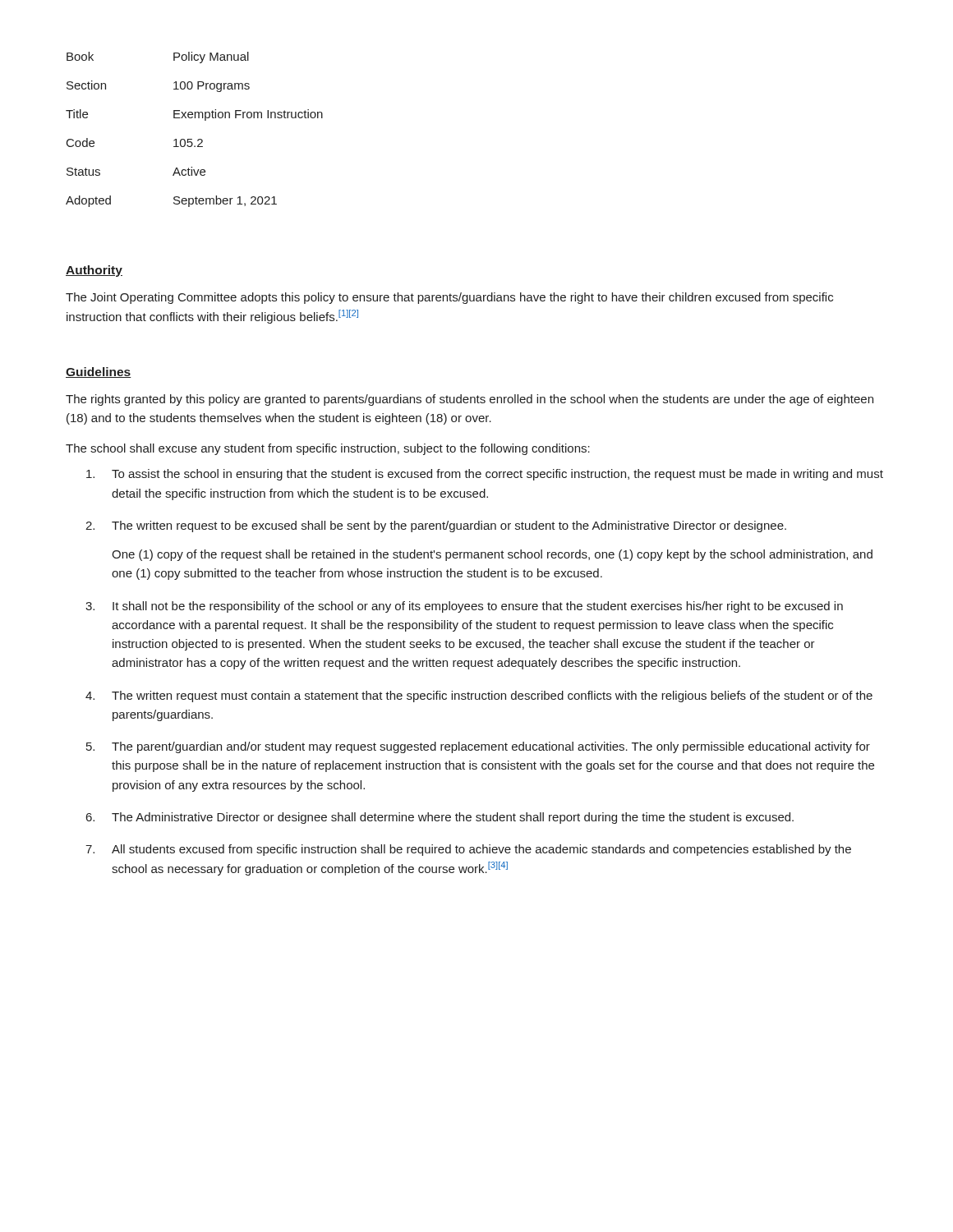The width and height of the screenshot is (953, 1232).
Task: Navigate to the region starting "Book Policy Manual"
Action: 76,56
